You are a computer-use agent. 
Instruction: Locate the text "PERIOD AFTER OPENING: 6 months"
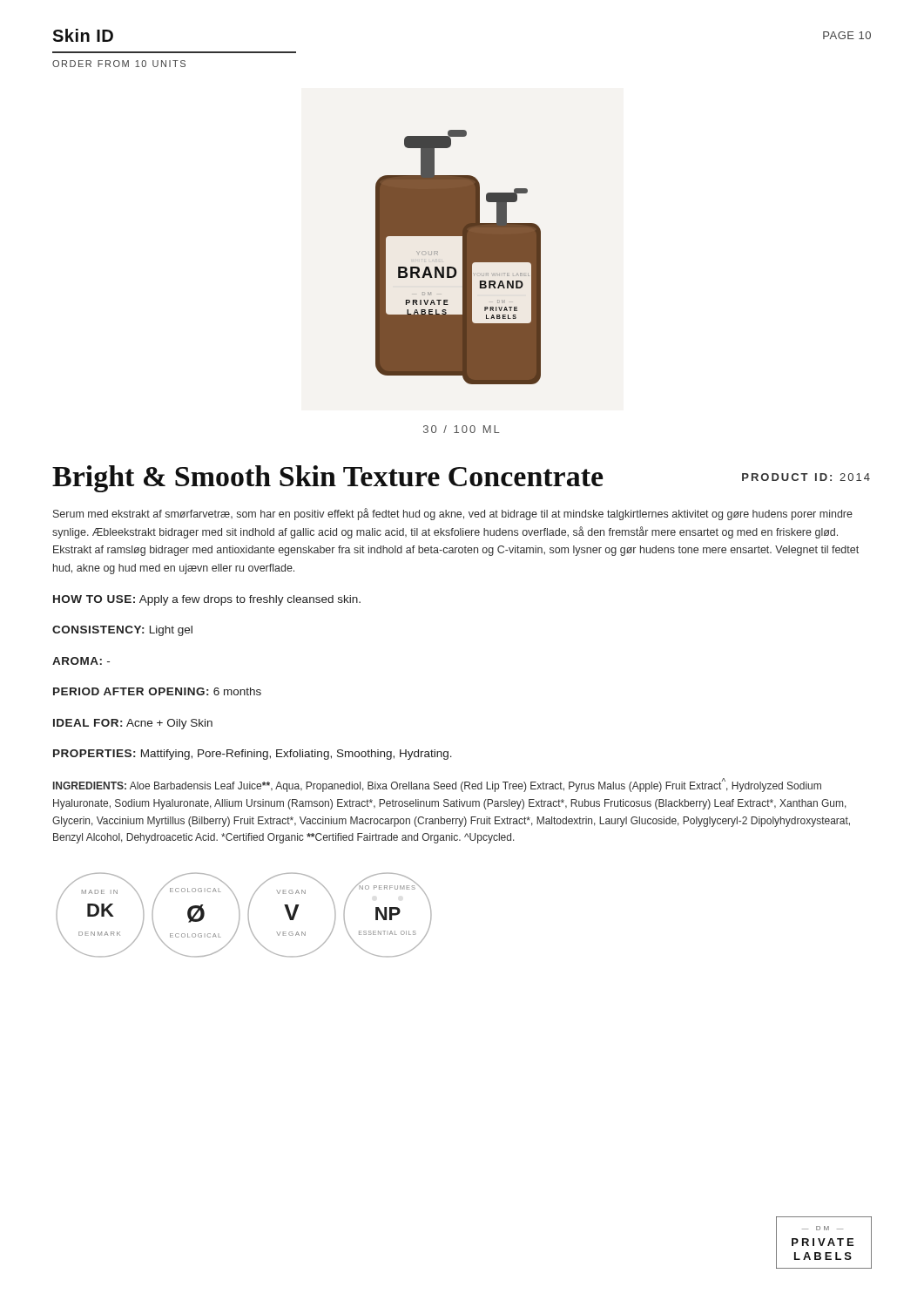click(x=157, y=692)
